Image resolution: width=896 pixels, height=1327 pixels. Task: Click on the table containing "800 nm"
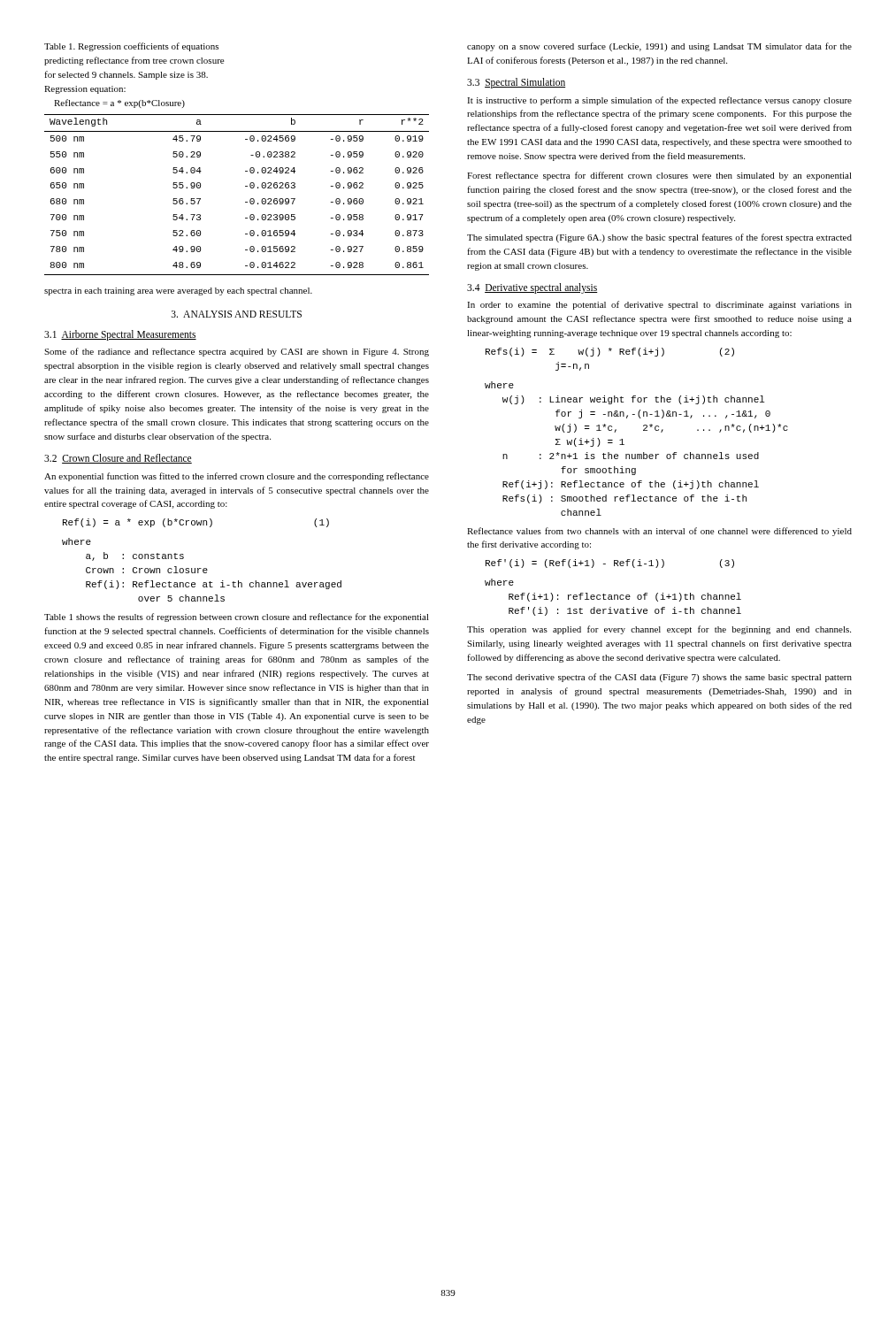pos(237,195)
